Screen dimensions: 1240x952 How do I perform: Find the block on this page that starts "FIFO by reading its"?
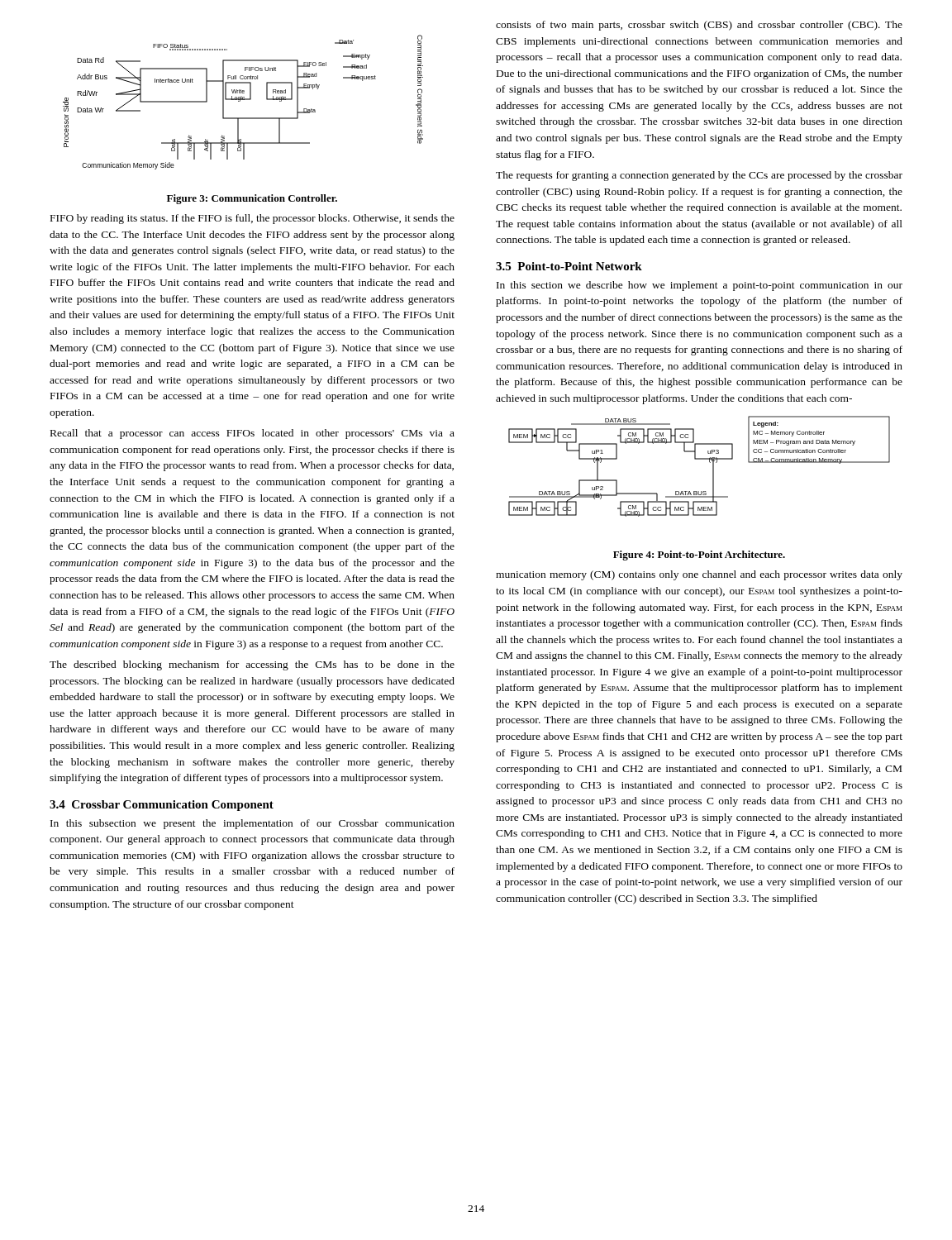click(x=252, y=315)
